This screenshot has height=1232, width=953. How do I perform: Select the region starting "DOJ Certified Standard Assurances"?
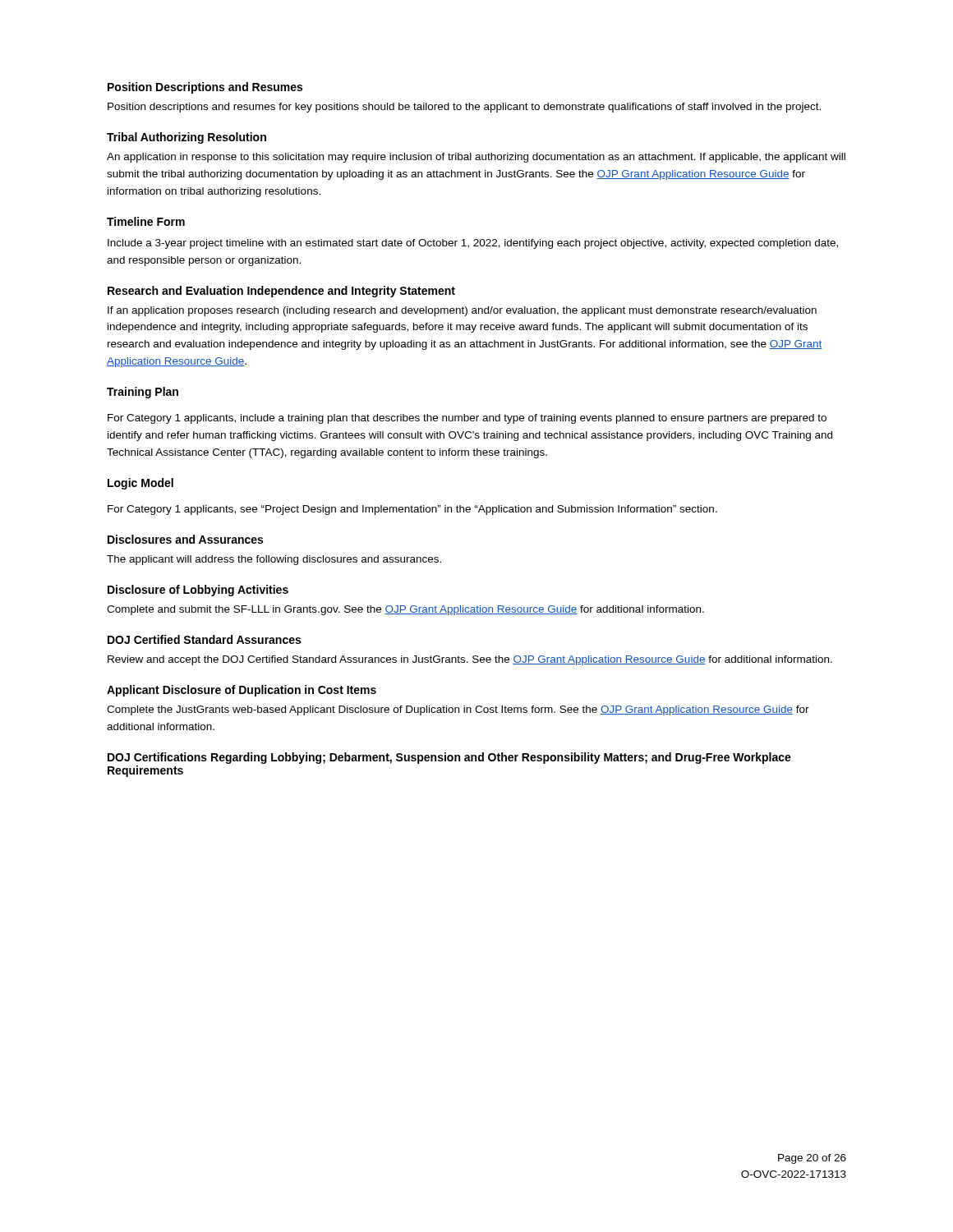[204, 640]
